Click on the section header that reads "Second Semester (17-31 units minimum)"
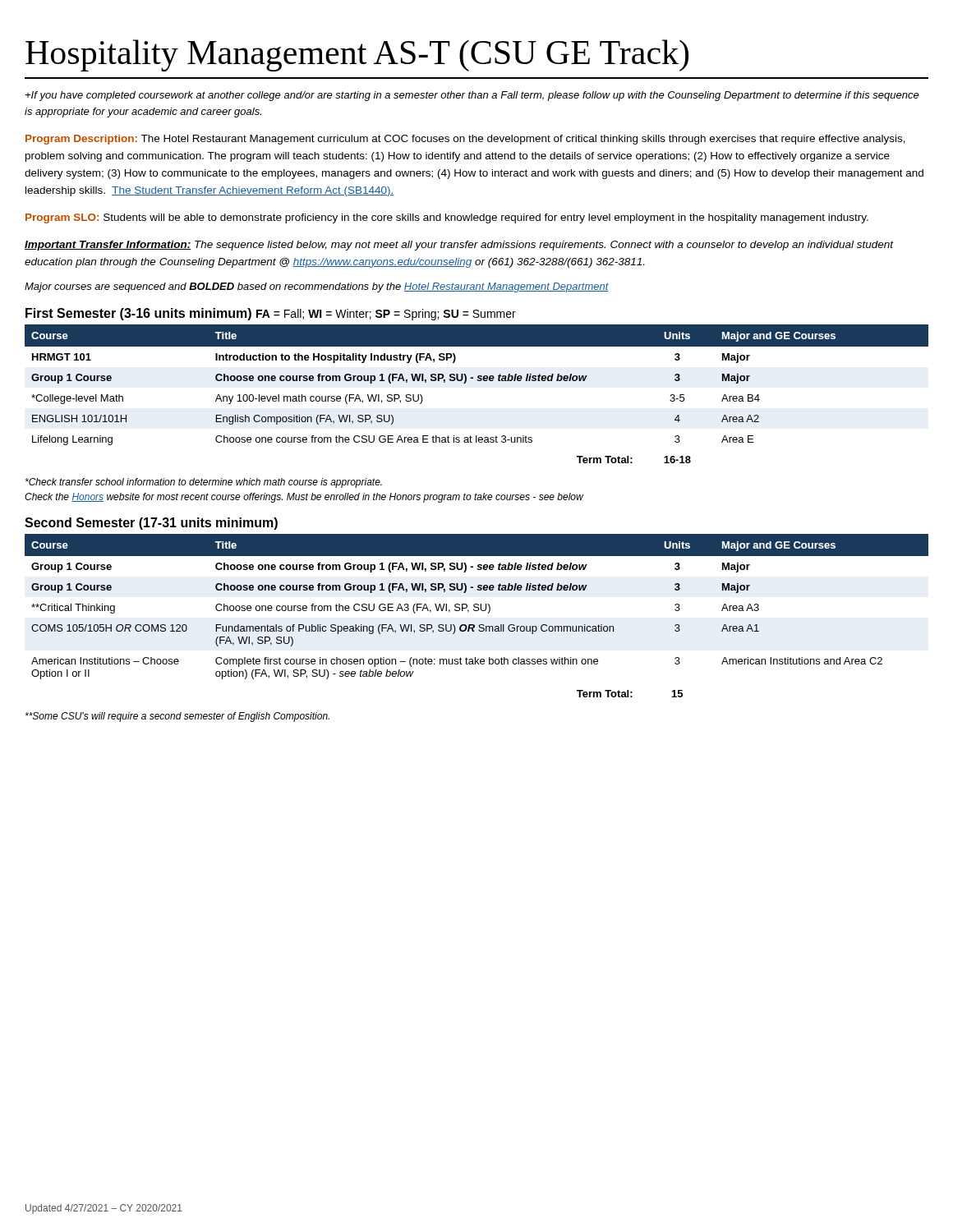 pos(151,523)
